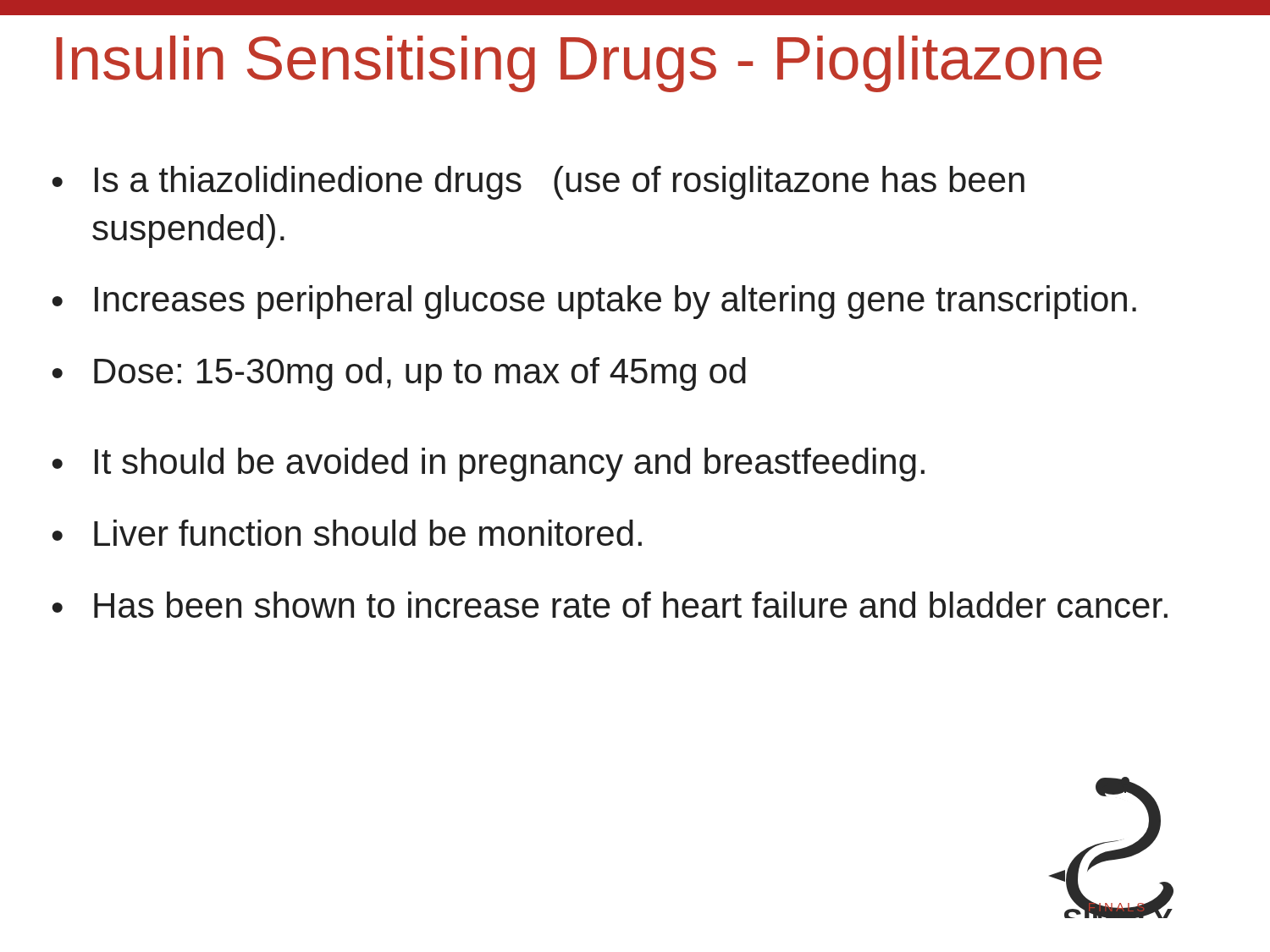Image resolution: width=1270 pixels, height=952 pixels.
Task: Click on the list item containing "• It should be avoided in pregnancy and"
Action: pos(627,462)
